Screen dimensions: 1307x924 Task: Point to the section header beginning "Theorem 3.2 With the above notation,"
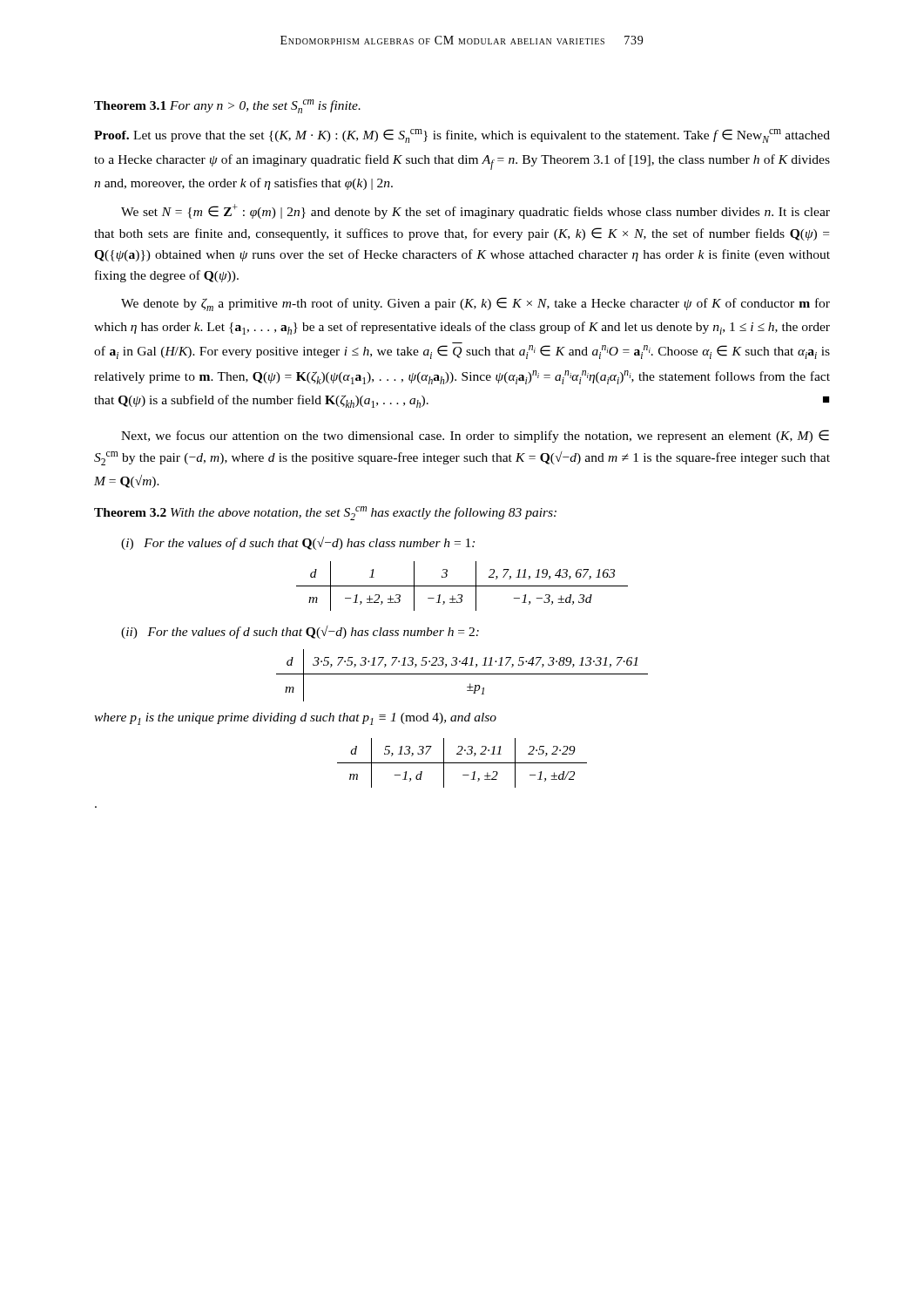(326, 513)
